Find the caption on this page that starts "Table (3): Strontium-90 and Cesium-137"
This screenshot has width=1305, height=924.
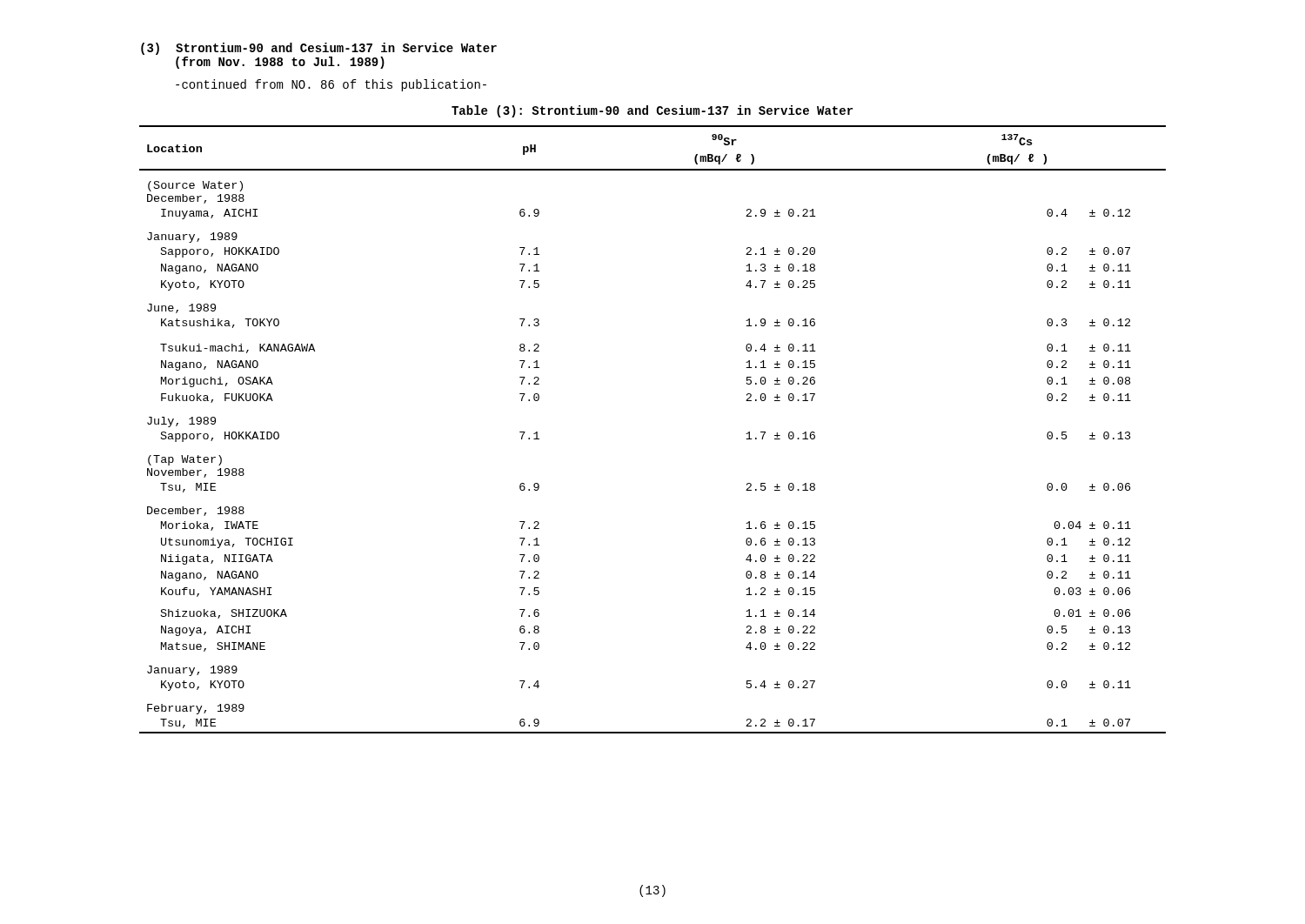pos(652,111)
